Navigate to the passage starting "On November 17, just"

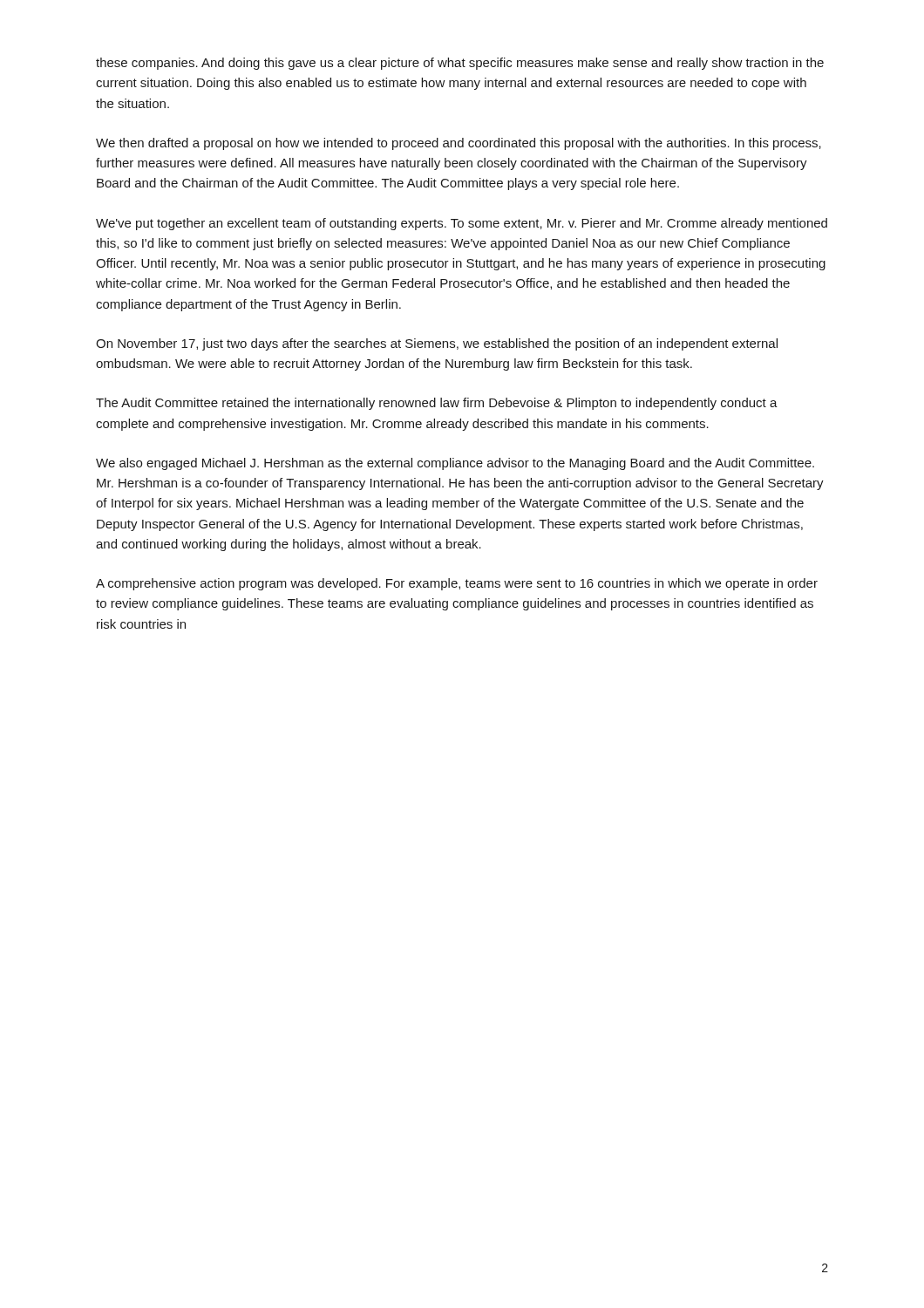[437, 353]
